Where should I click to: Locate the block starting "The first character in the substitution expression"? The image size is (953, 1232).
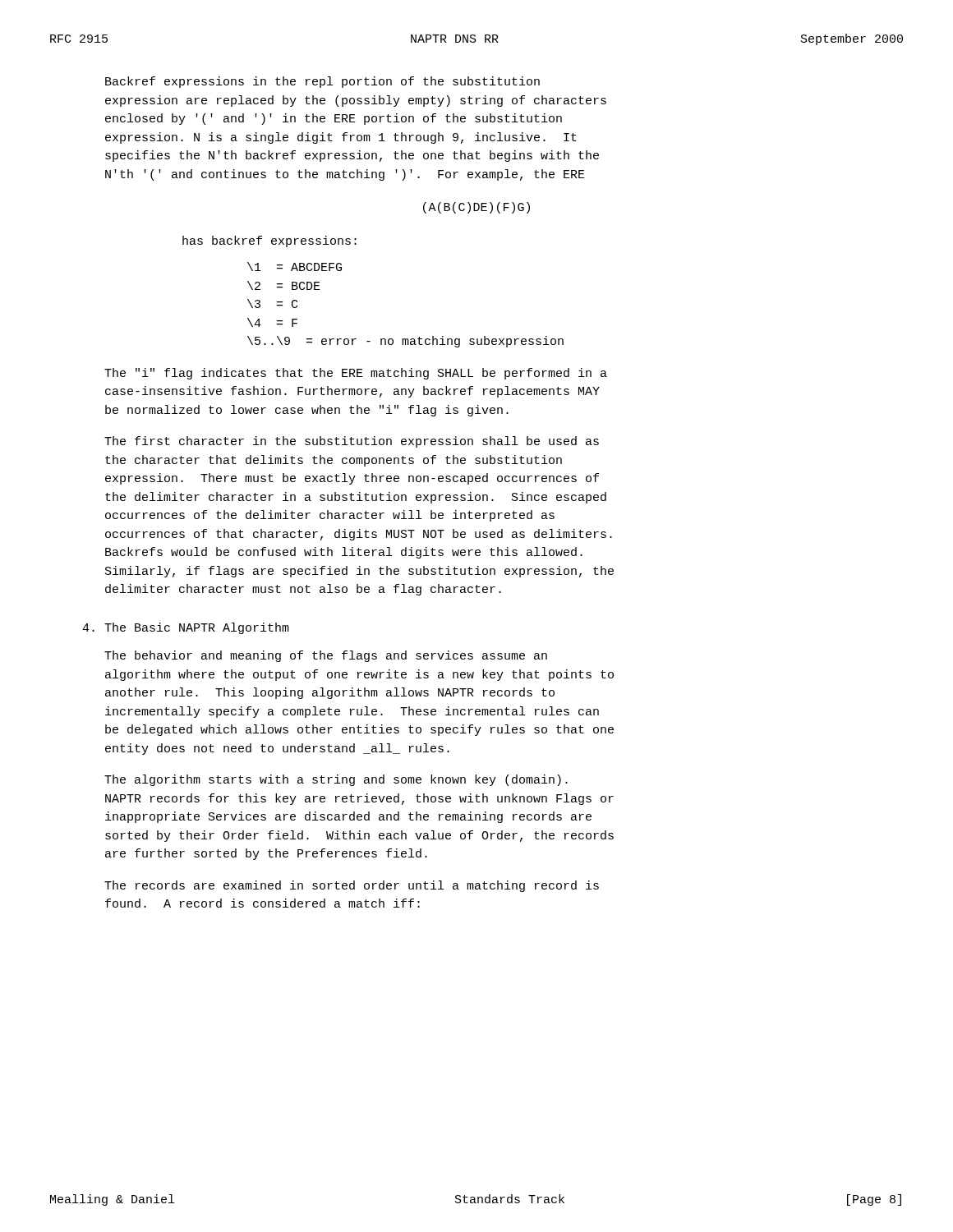[348, 516]
